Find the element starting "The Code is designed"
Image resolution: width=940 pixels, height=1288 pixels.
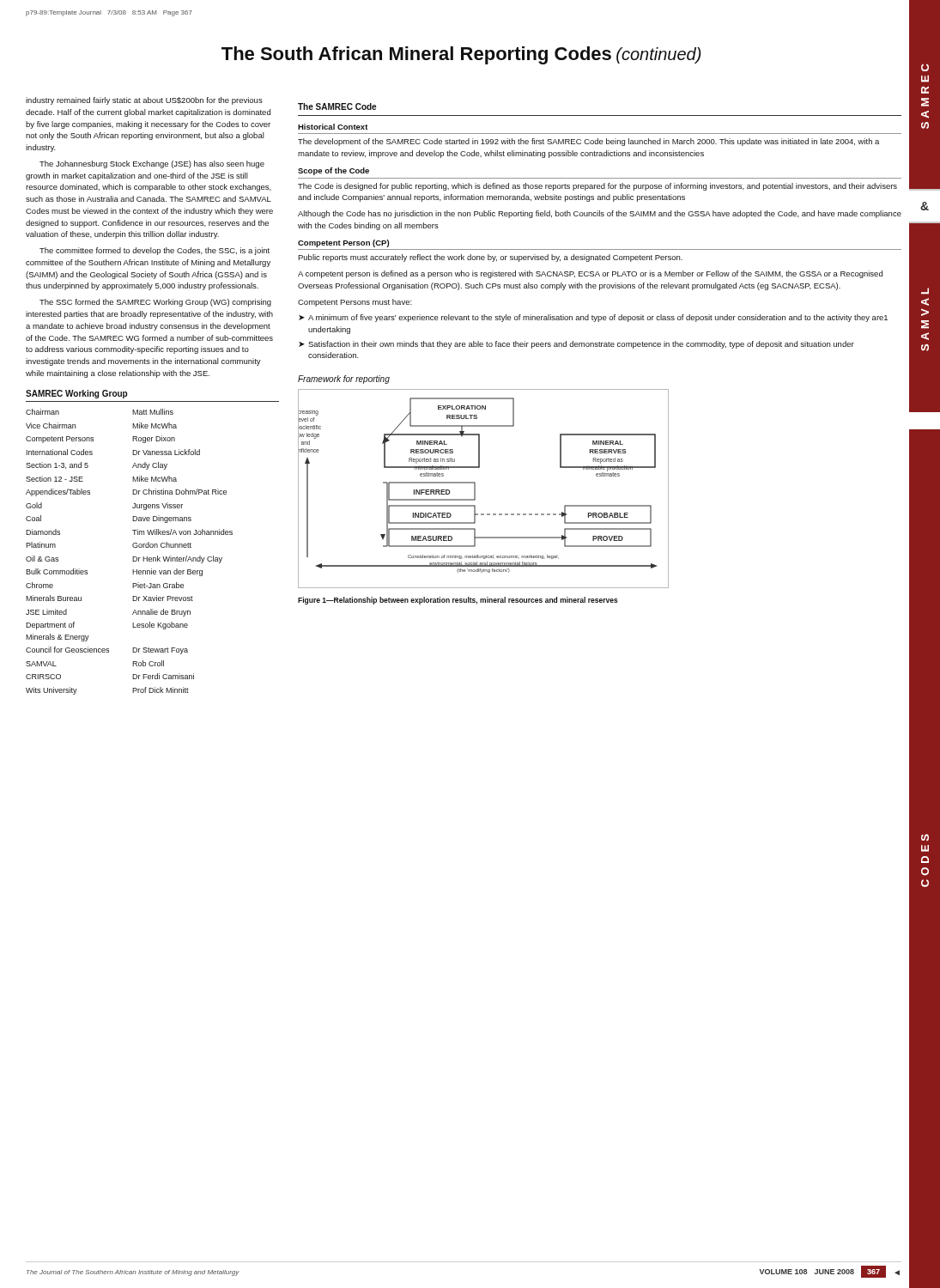click(600, 206)
